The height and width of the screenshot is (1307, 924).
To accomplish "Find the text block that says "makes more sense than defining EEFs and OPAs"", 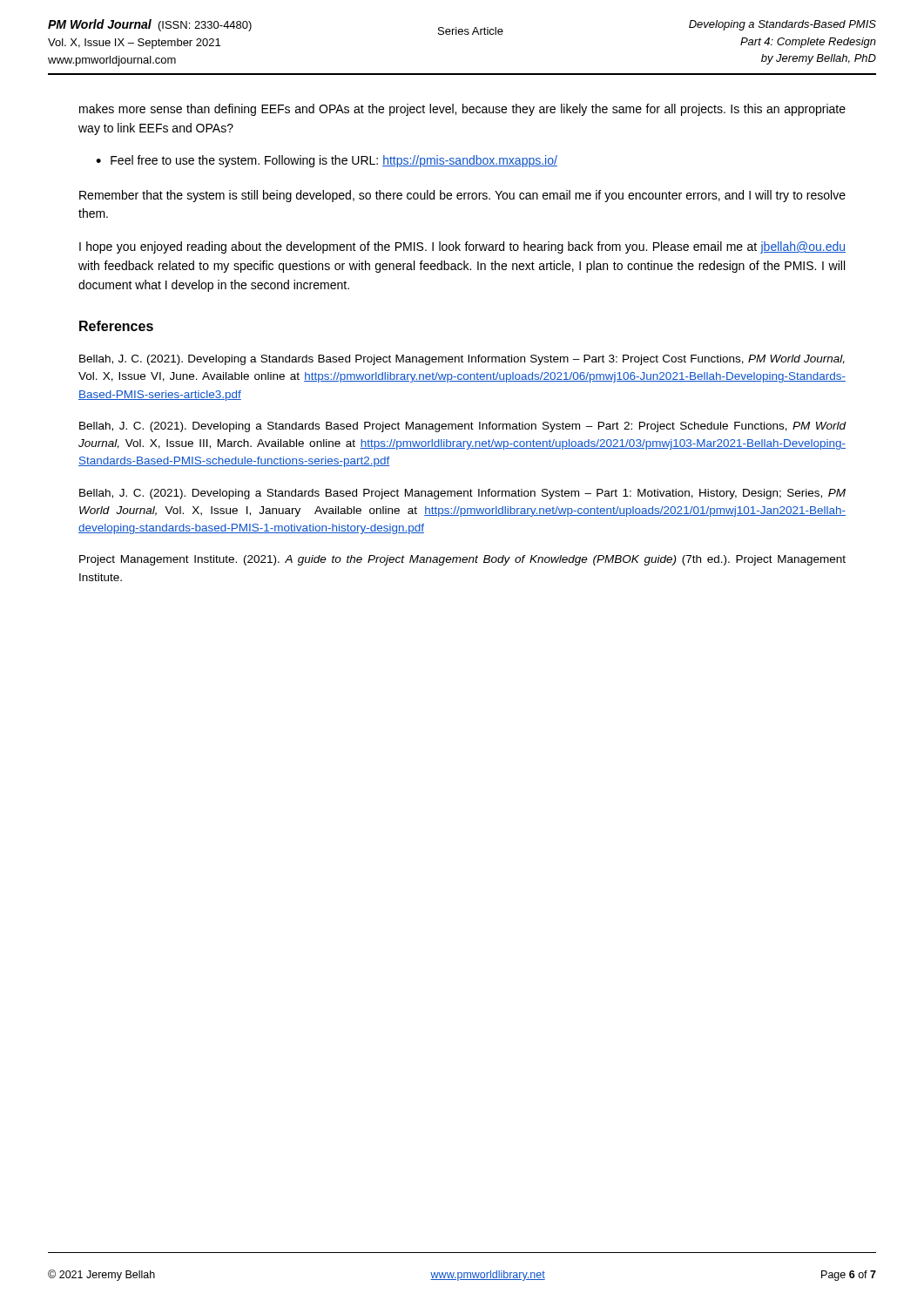I will [x=462, y=118].
